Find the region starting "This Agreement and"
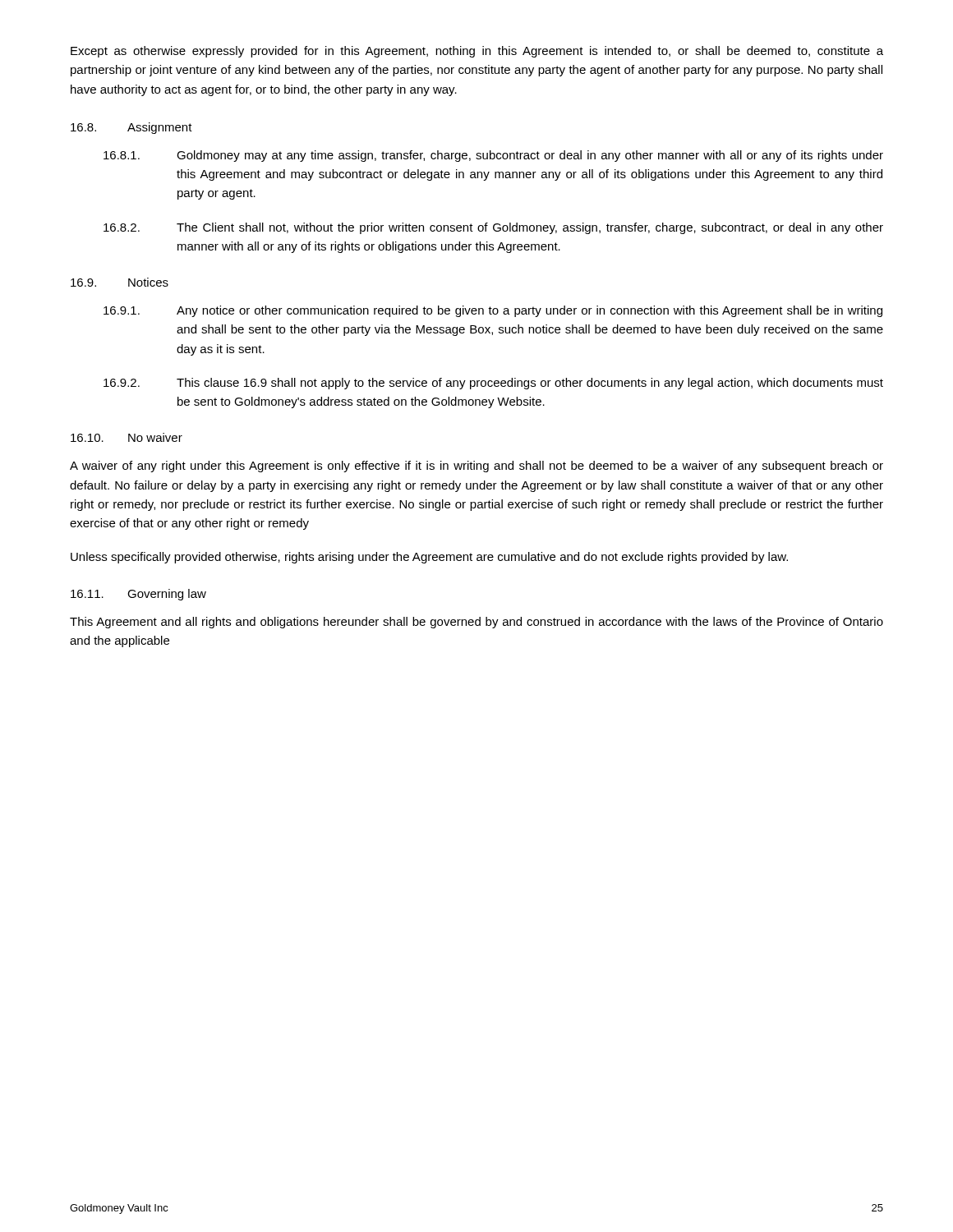Viewport: 953px width, 1232px height. pyautogui.click(x=476, y=630)
